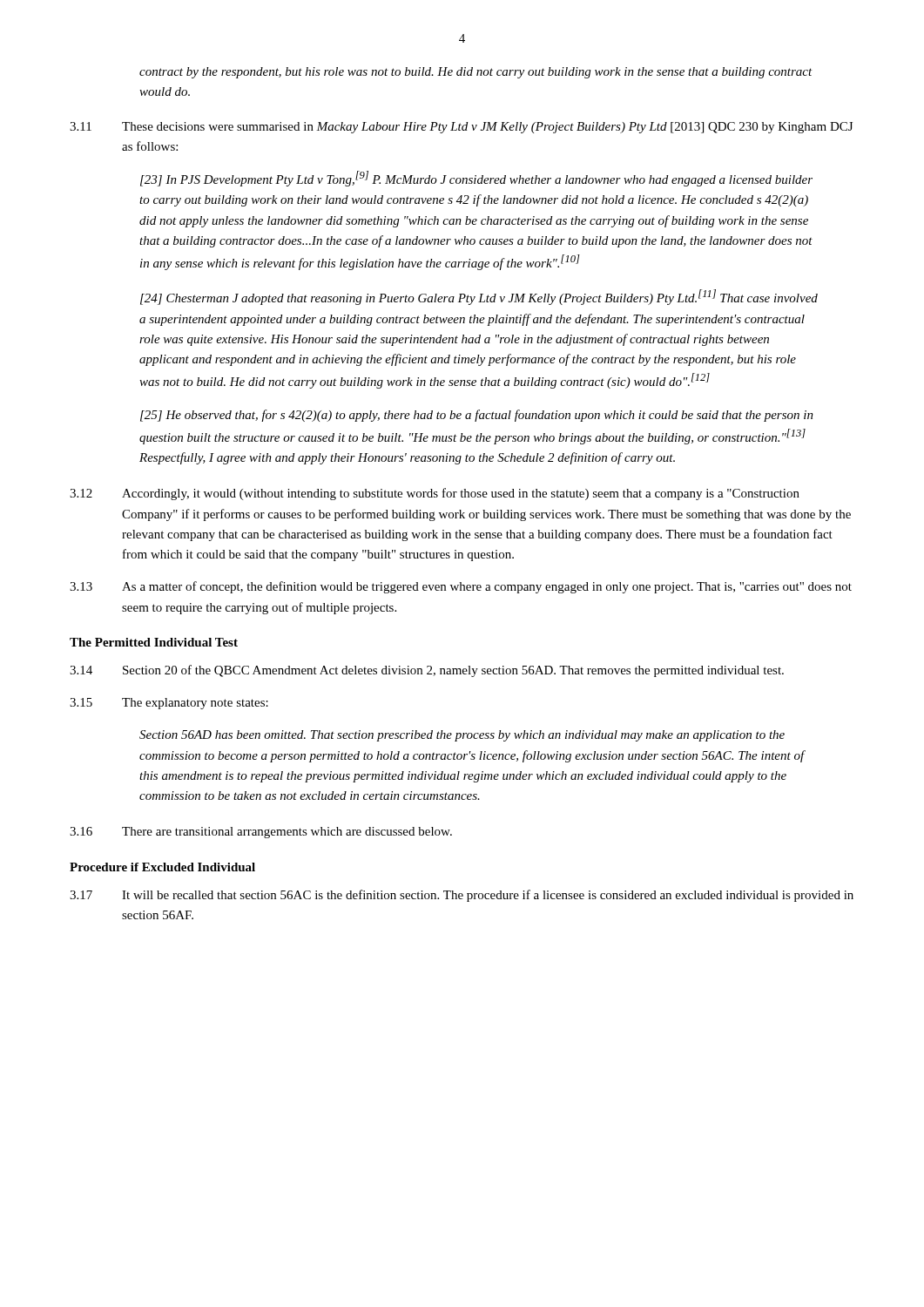Locate the text with the text "15 The explanatory note states:"
This screenshot has height=1307, width=924.
[169, 704]
